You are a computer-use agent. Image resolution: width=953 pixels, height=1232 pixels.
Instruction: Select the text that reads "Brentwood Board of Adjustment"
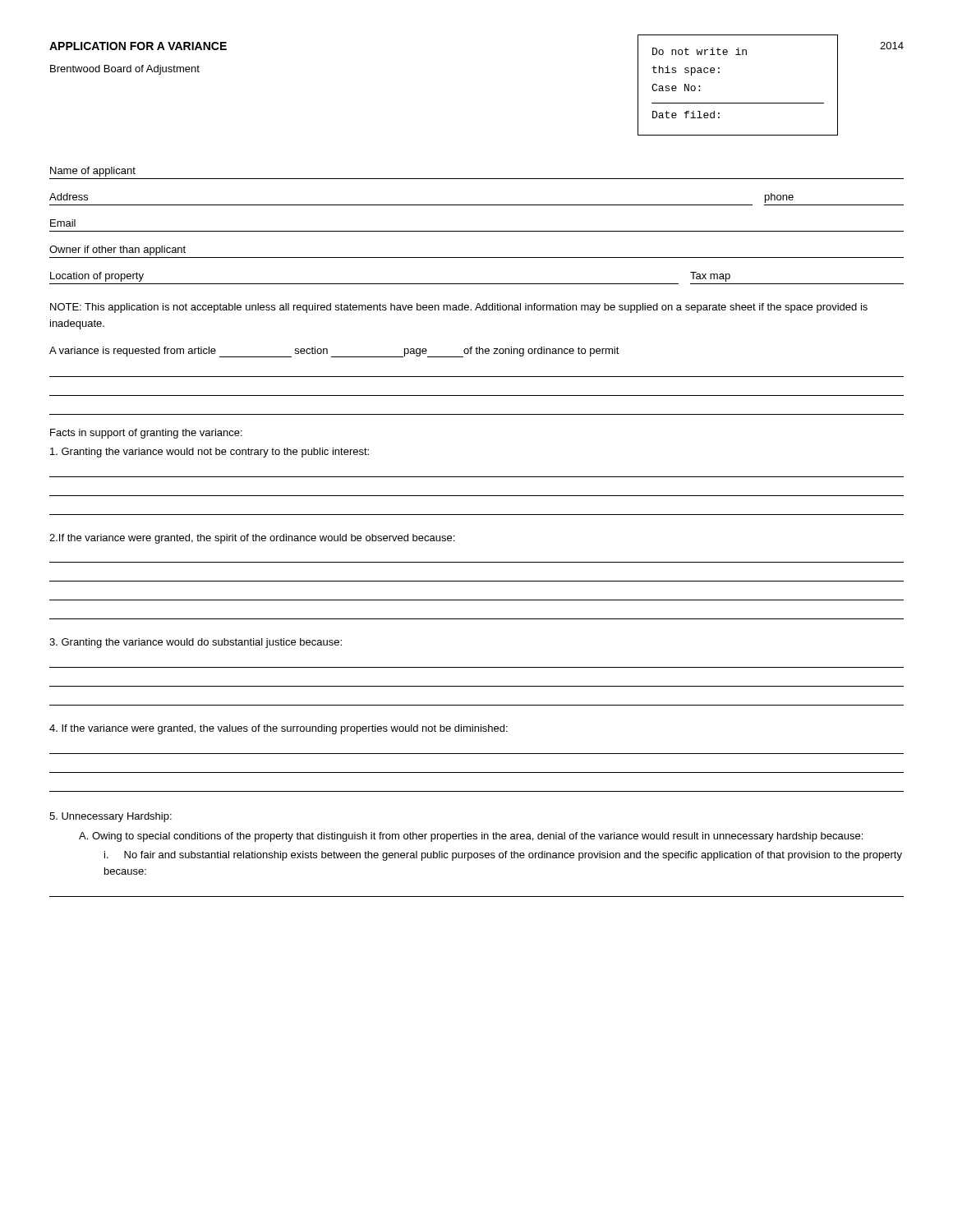[x=124, y=69]
